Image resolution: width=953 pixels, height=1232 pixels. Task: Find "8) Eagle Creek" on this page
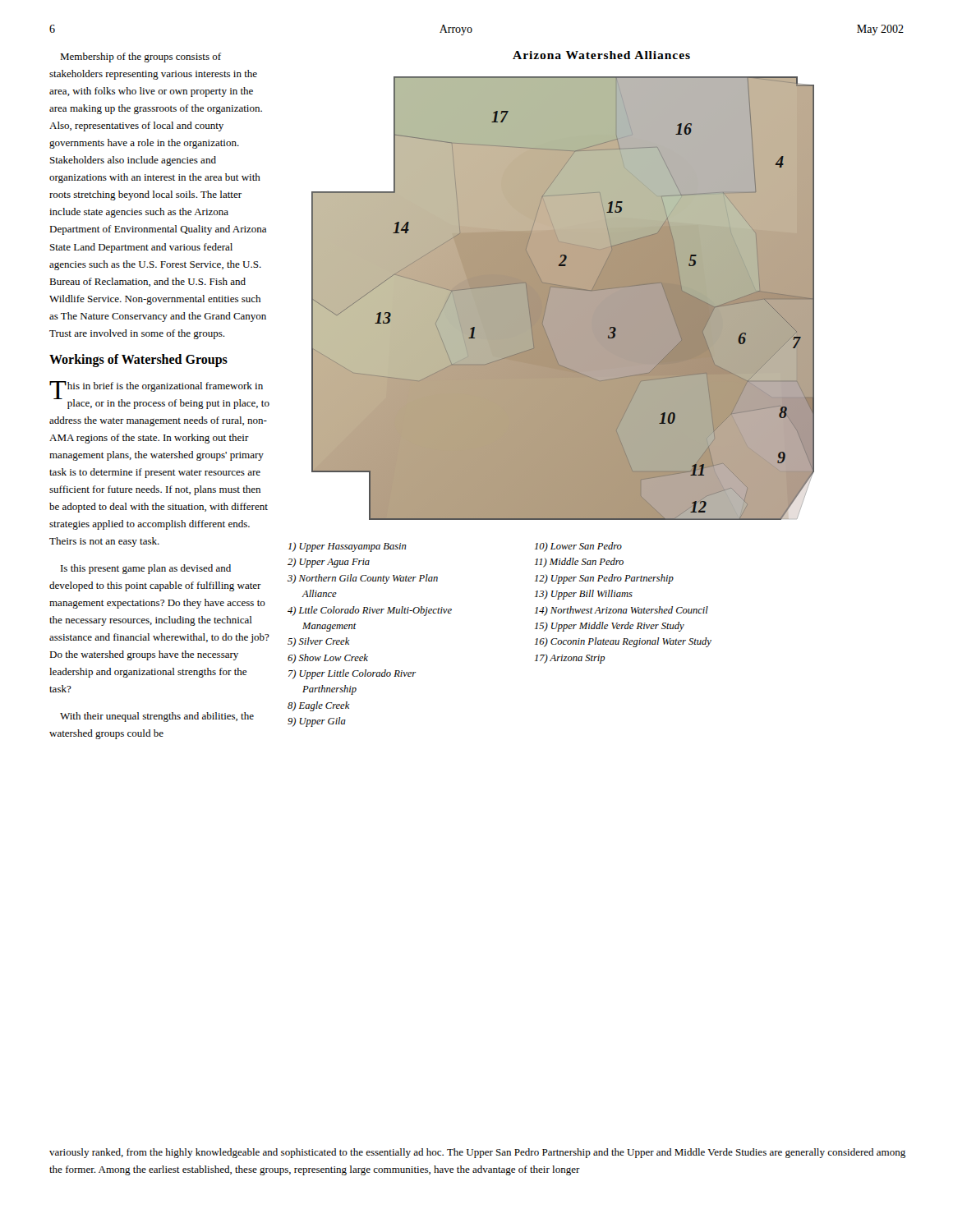coord(318,705)
